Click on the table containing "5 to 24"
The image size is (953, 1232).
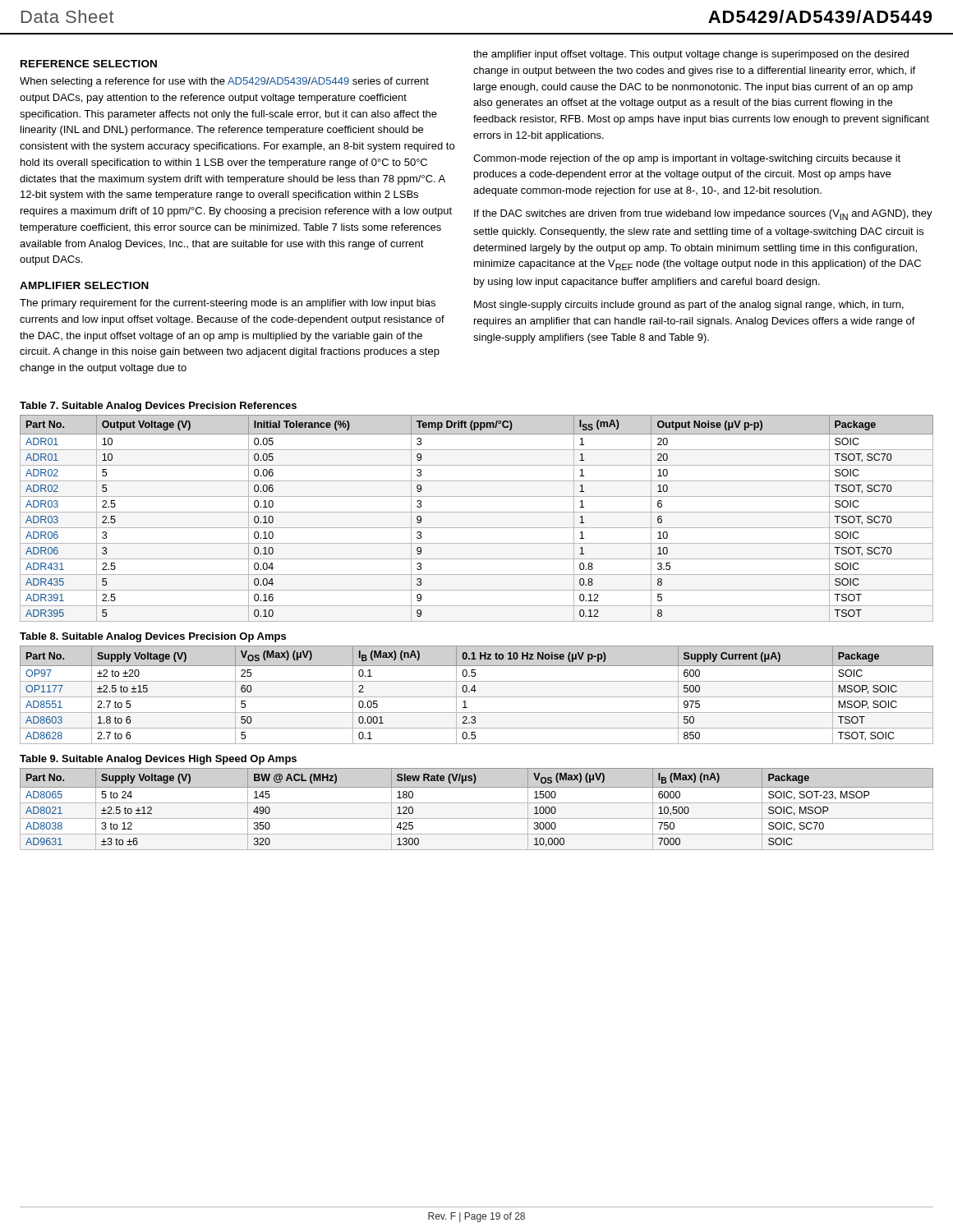coord(476,809)
